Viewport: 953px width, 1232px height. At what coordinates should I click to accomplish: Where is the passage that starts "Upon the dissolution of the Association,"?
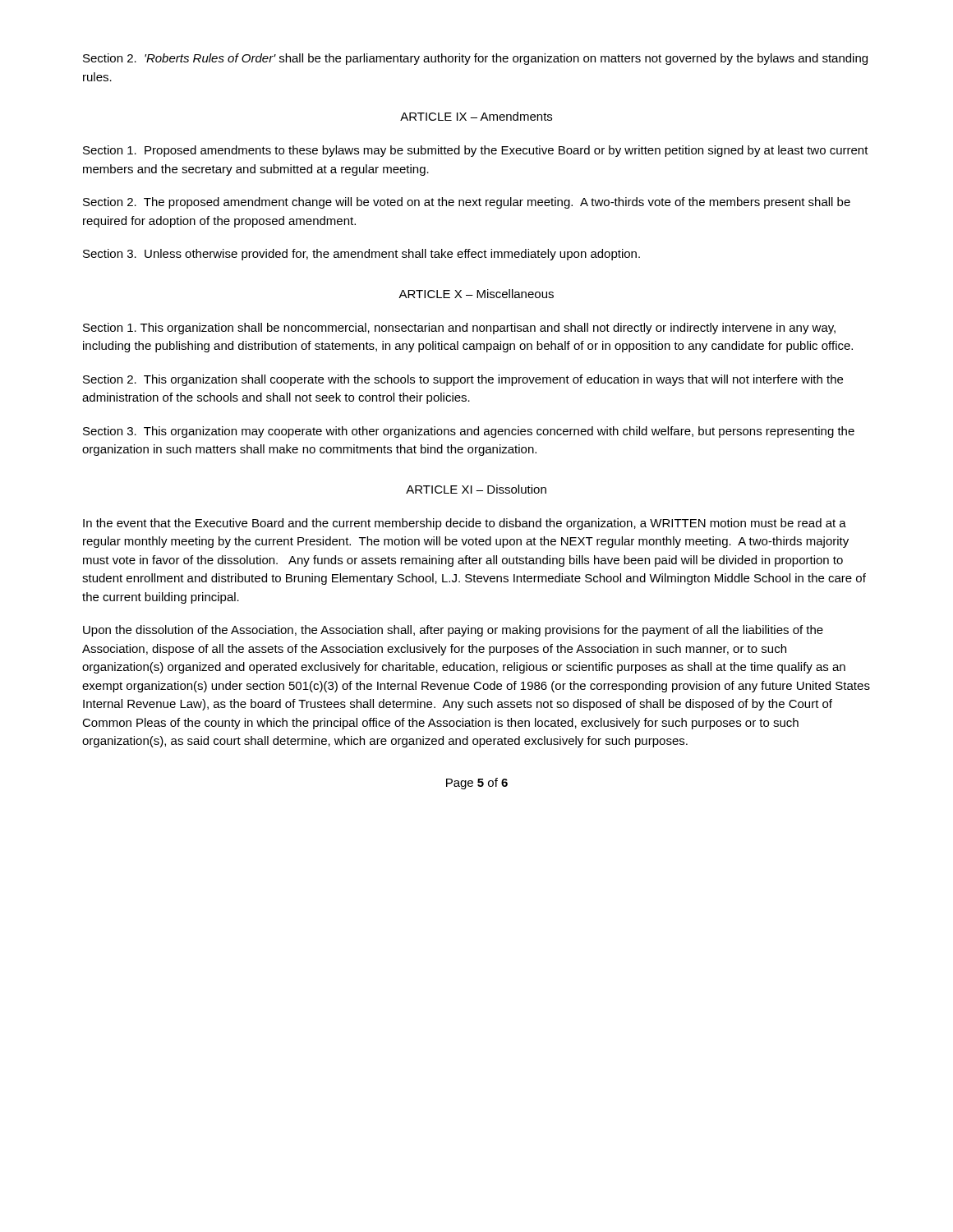pyautogui.click(x=476, y=685)
